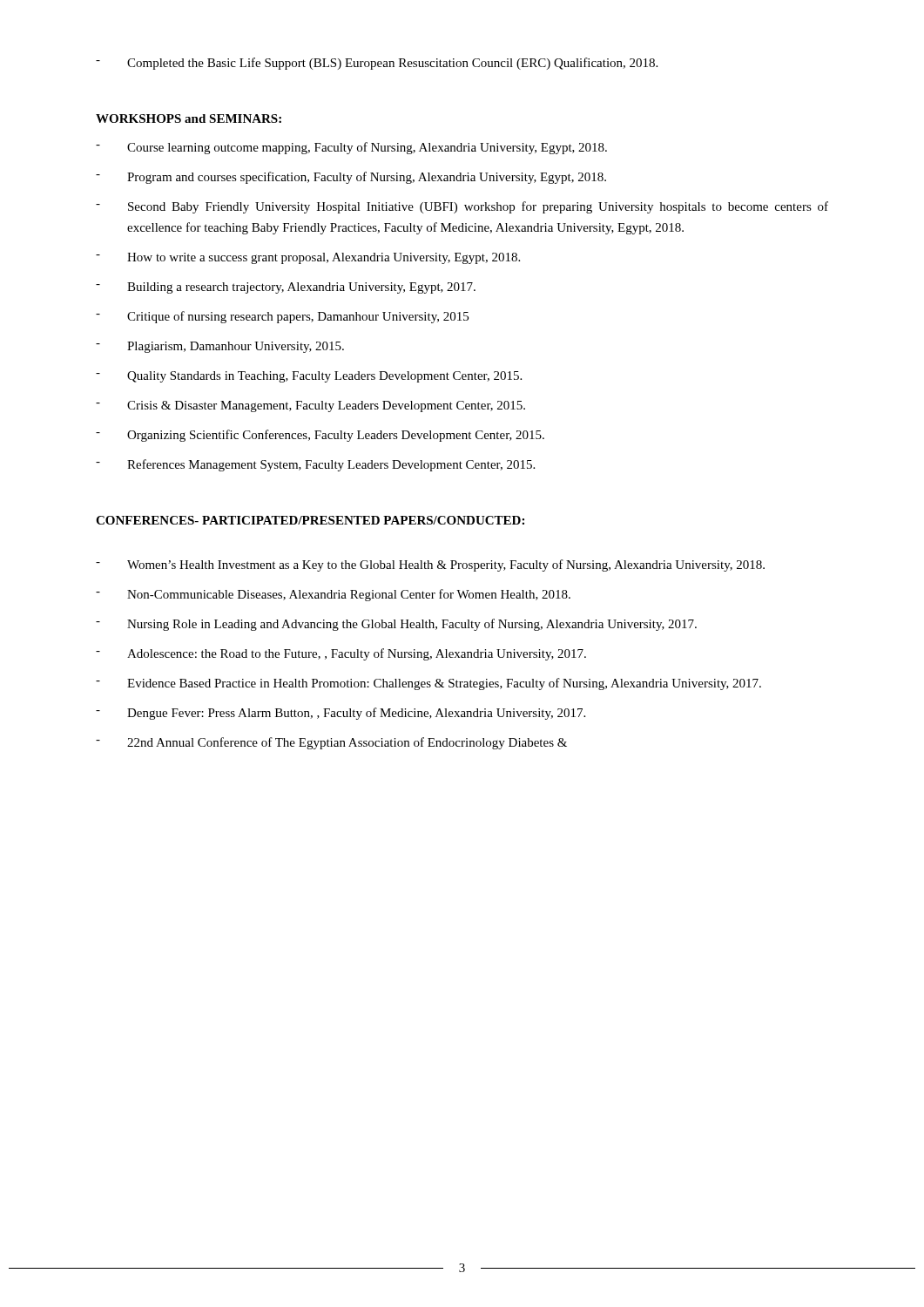This screenshot has height=1307, width=924.
Task: Locate the block of text that opens with "- Program and courses specification, Faculty of Nursing,"
Action: (x=462, y=177)
